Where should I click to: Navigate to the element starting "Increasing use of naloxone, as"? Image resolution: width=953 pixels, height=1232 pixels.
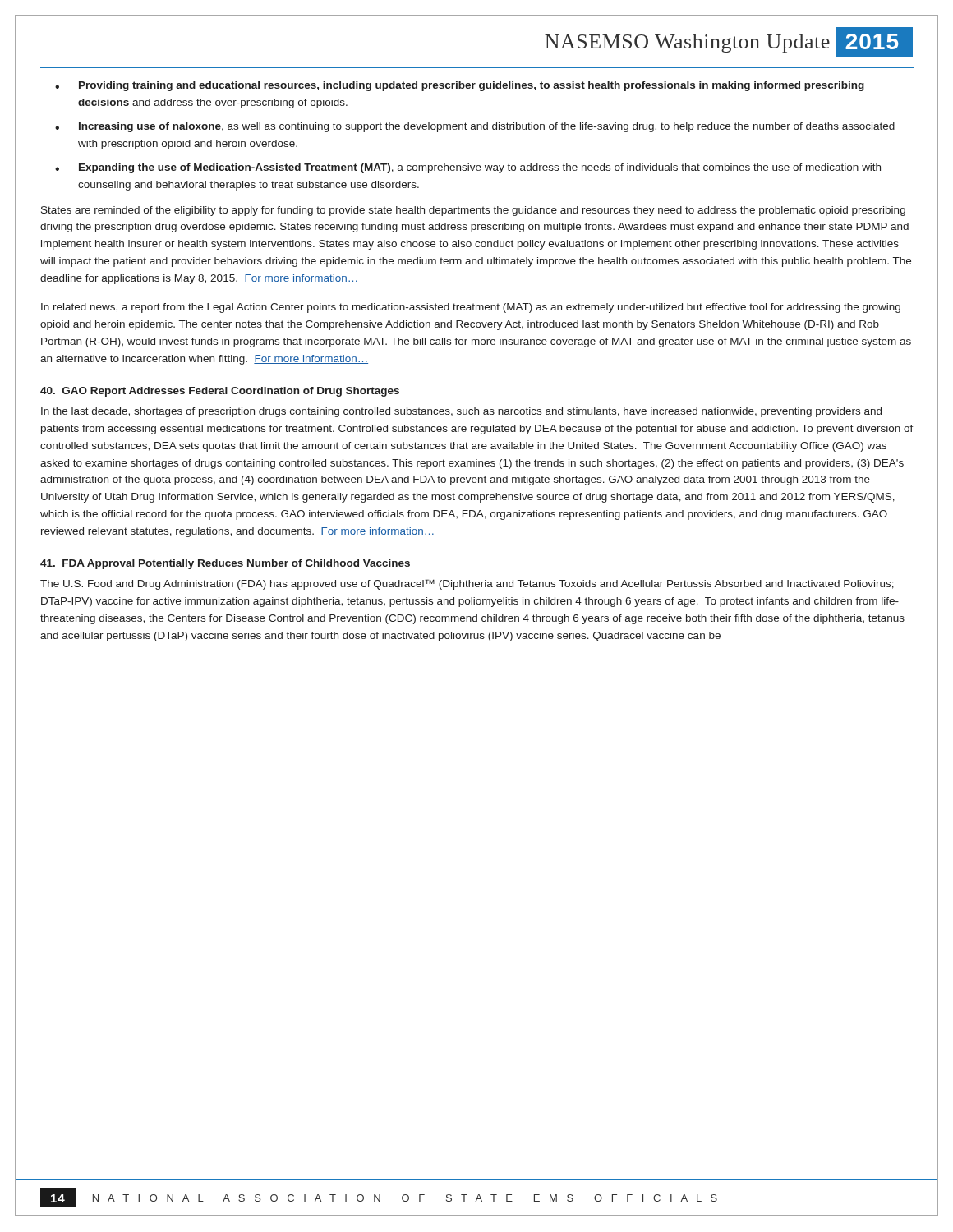(x=487, y=135)
